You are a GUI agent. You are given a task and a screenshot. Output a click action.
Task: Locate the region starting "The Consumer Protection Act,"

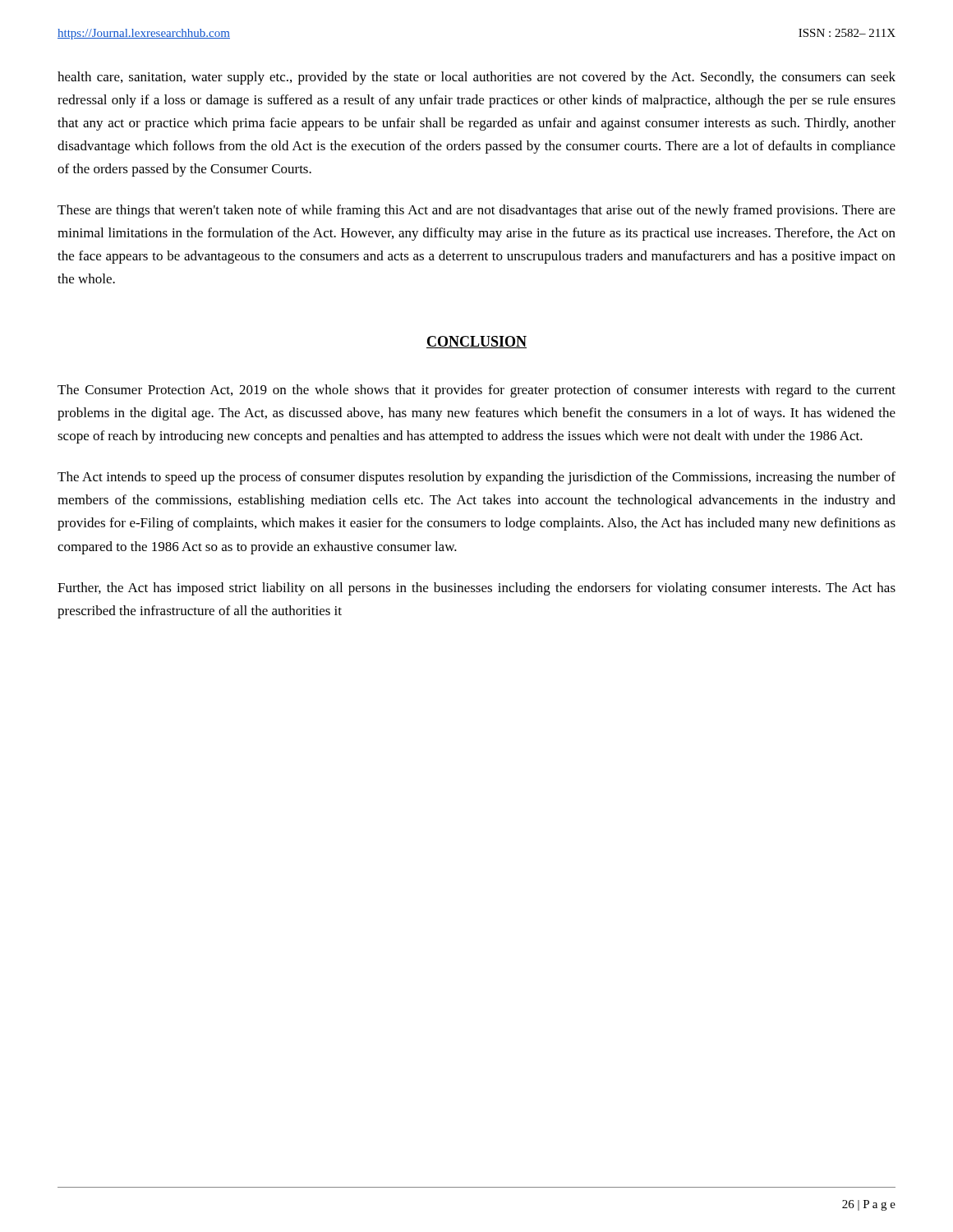tap(476, 413)
